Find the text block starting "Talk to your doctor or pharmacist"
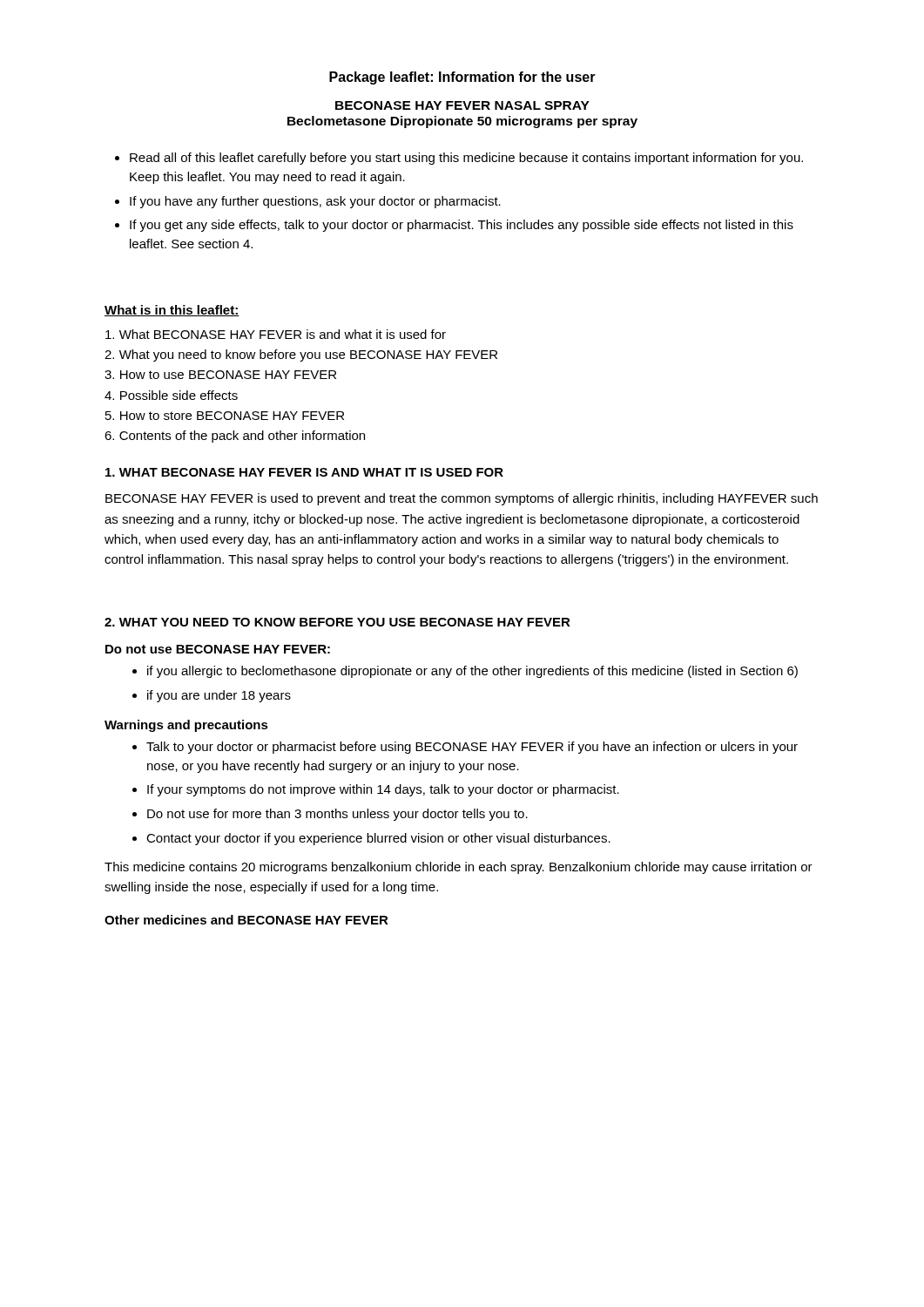 coord(472,756)
